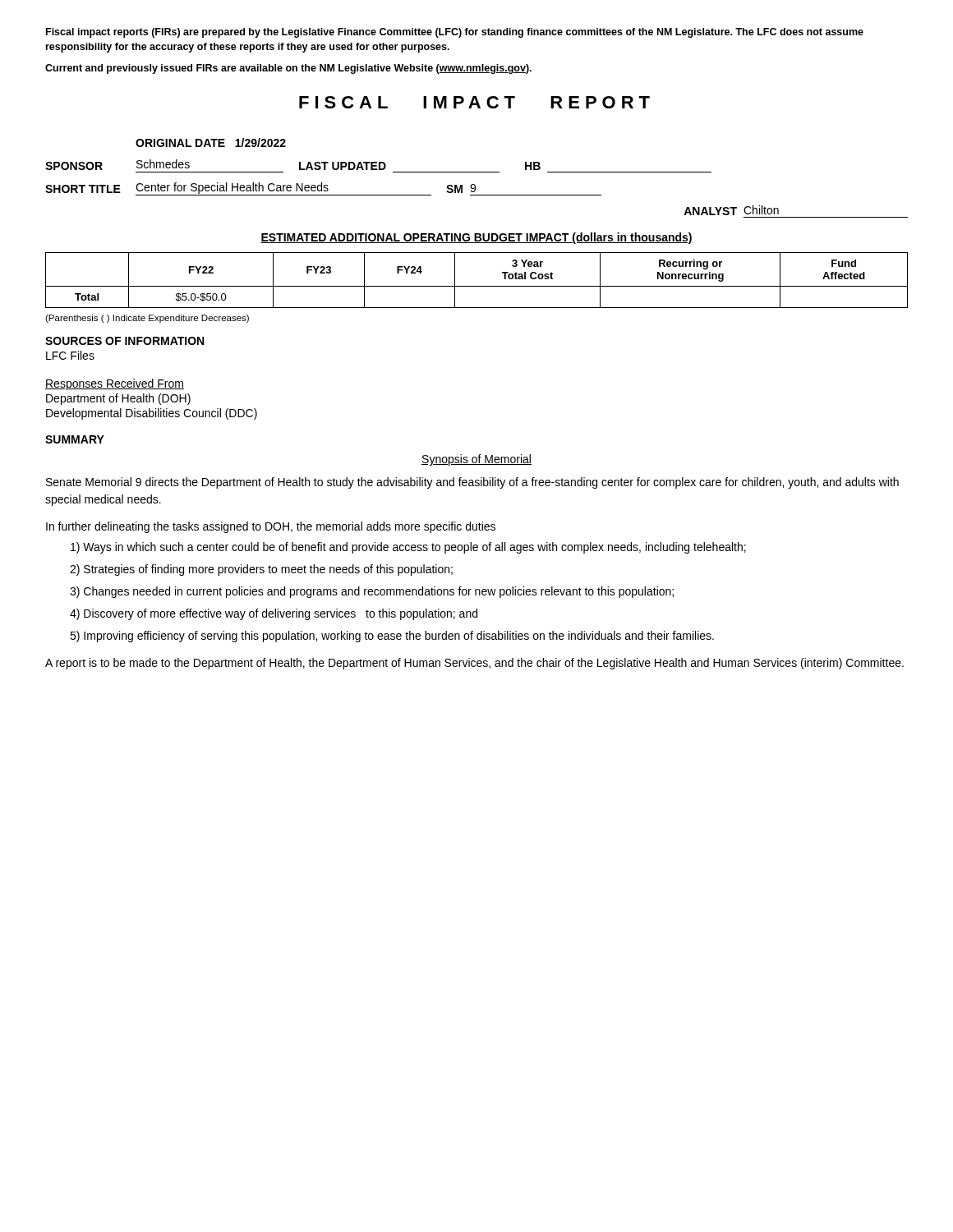Select the region starting "FISCAL IMPACT REPORT"
The height and width of the screenshot is (1232, 953).
click(476, 102)
